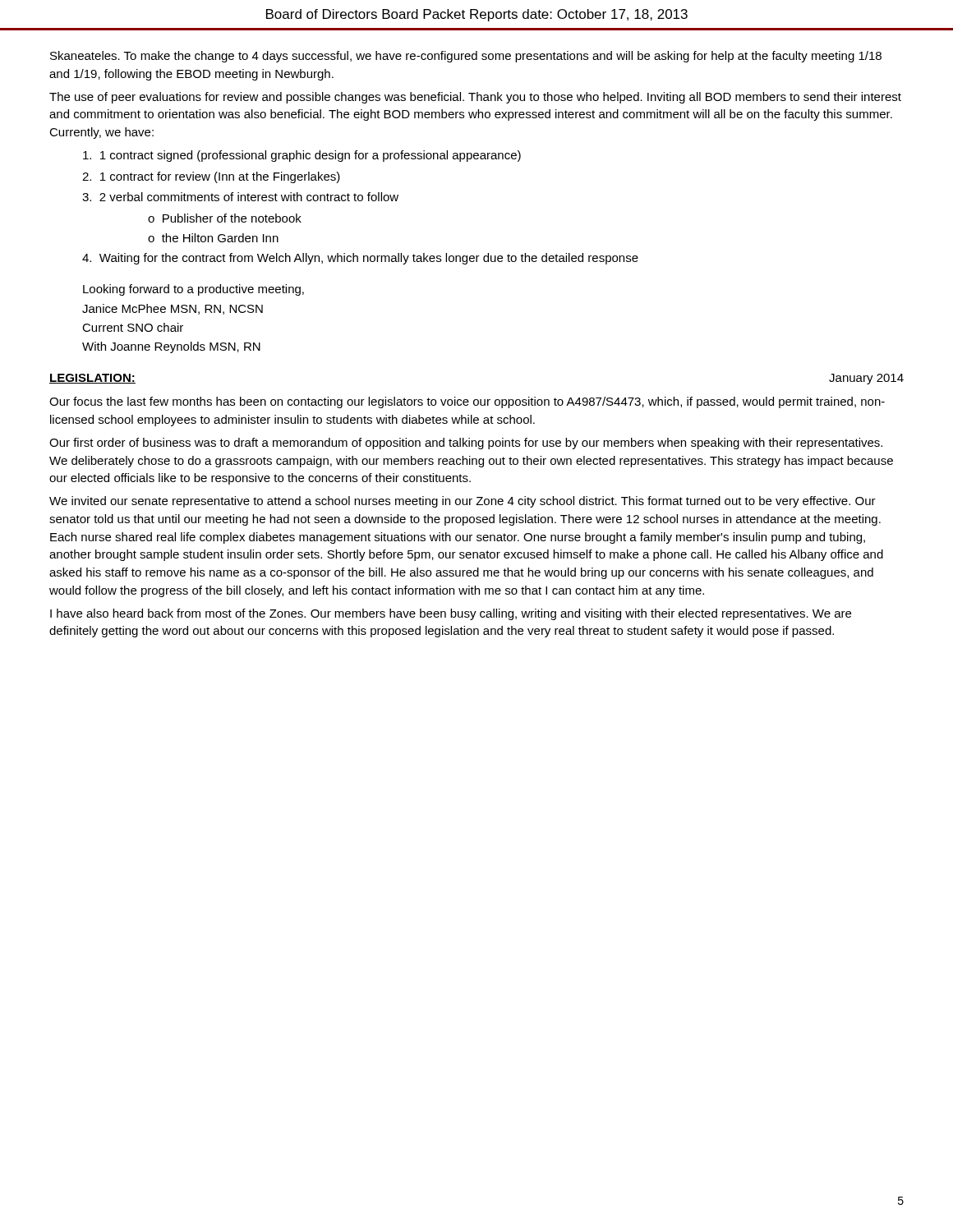The height and width of the screenshot is (1232, 953).
Task: Click on the list item containing "2. 1 contract"
Action: coord(211,176)
